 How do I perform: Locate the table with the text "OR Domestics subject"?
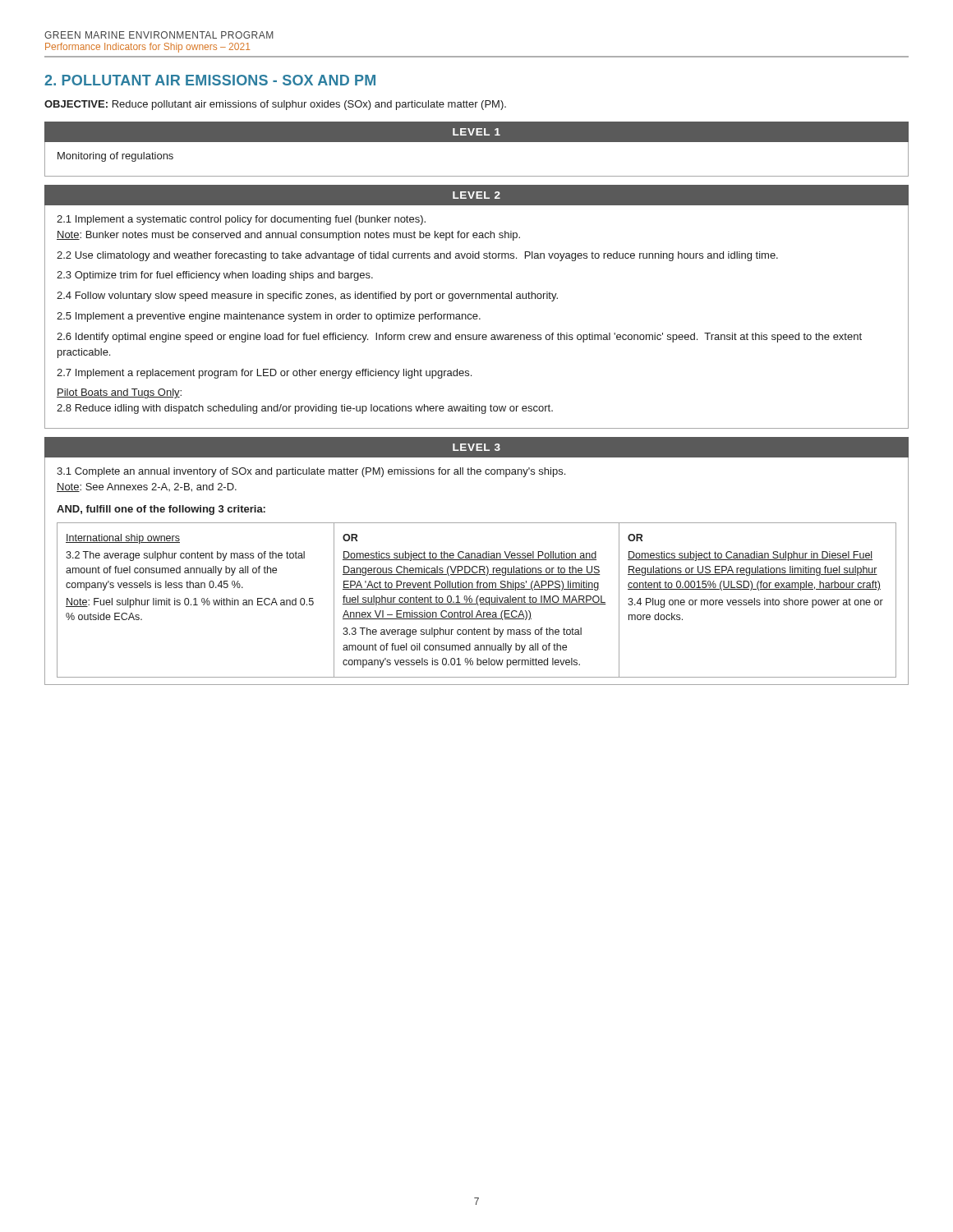tap(476, 600)
